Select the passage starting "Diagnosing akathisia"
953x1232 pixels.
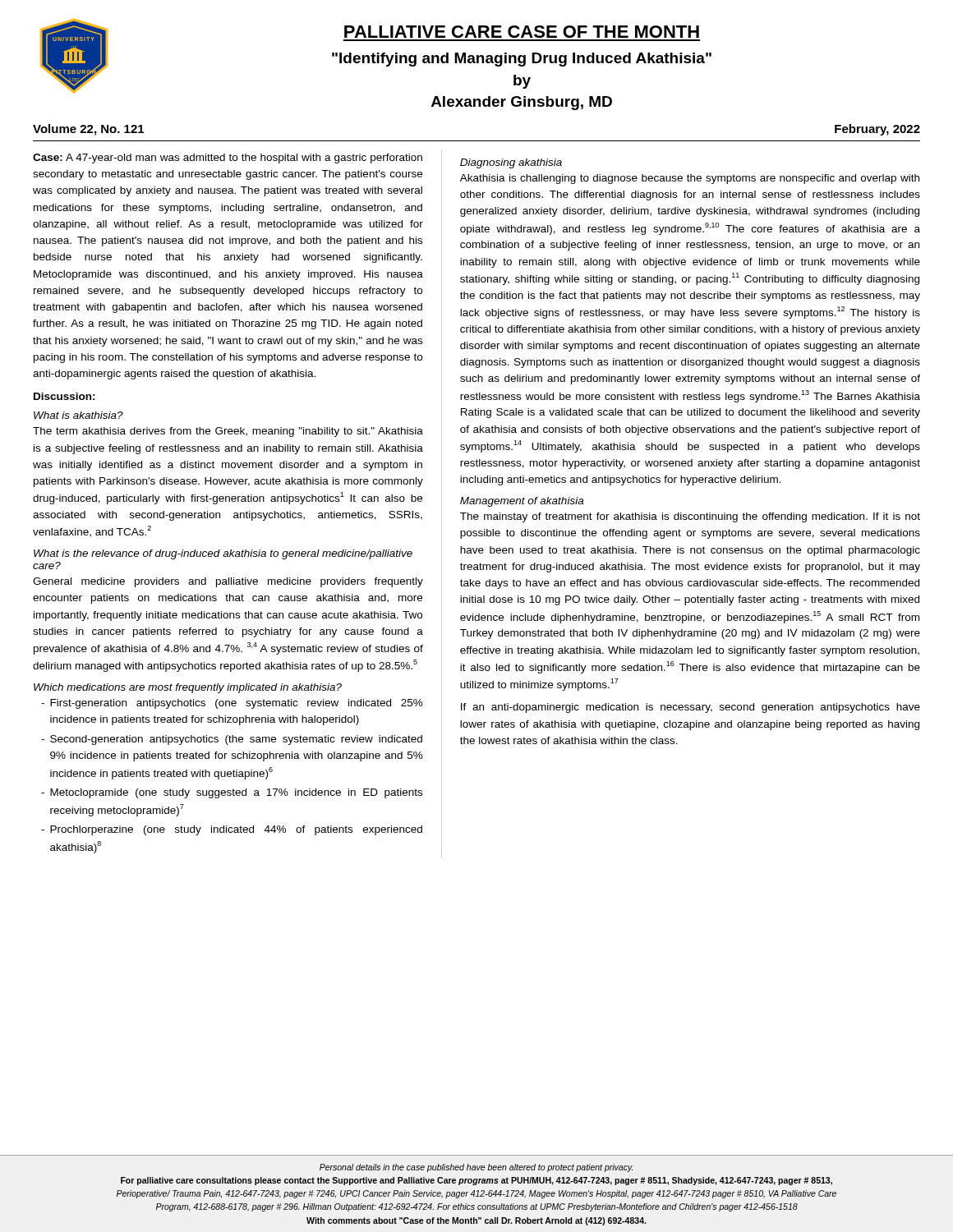coord(511,162)
